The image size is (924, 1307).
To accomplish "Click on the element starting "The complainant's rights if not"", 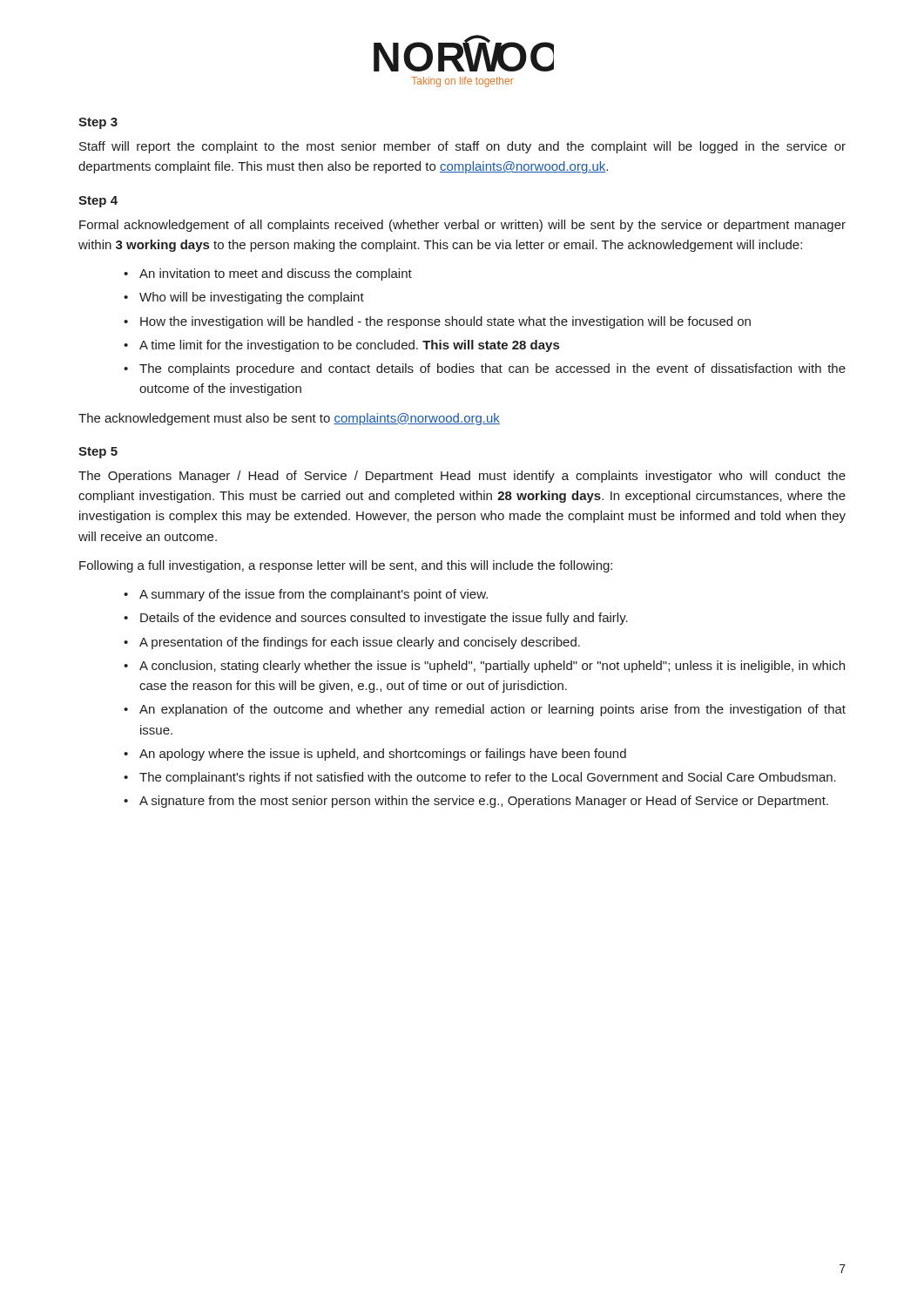I will pos(488,777).
